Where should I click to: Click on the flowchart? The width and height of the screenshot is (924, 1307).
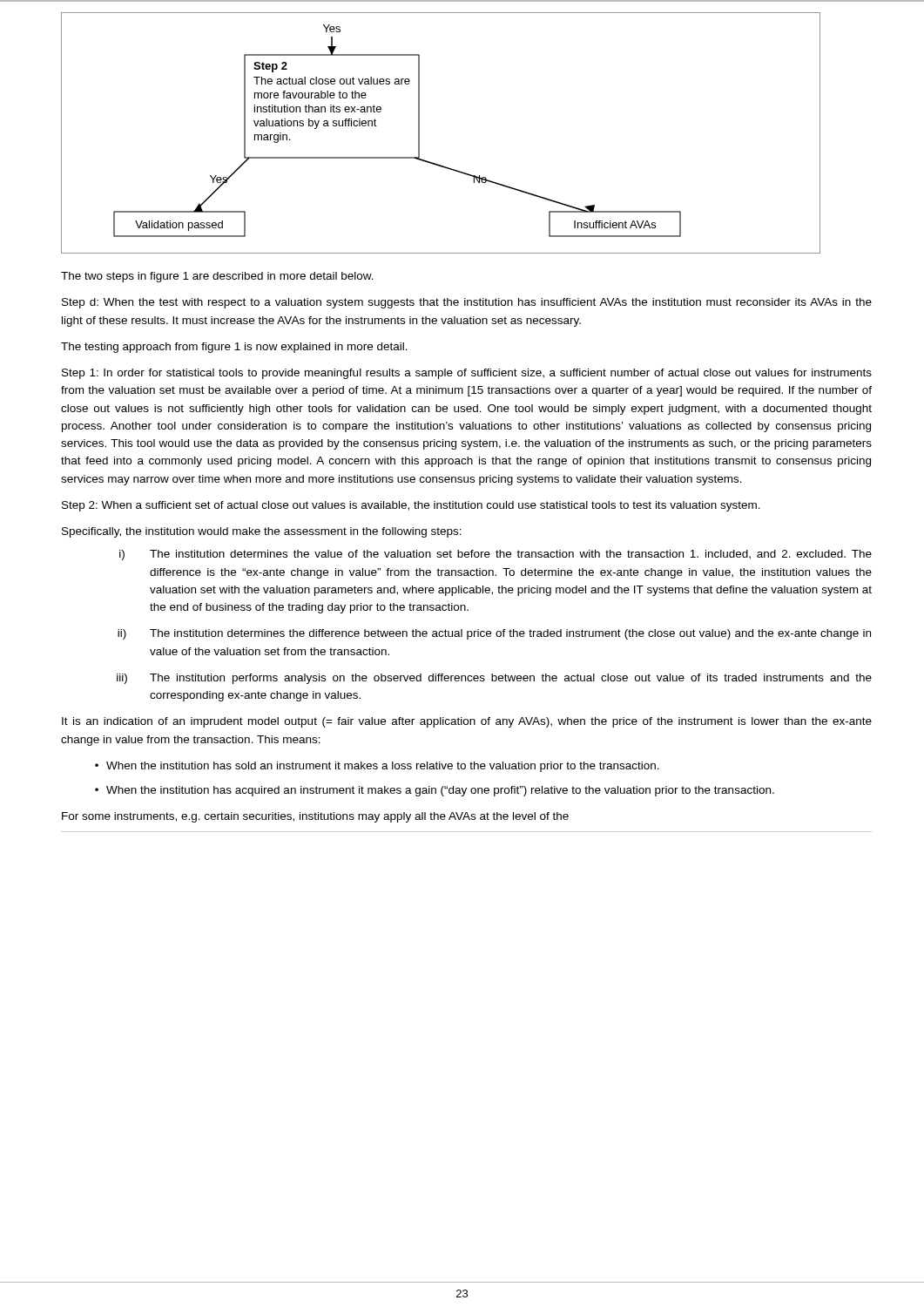tap(466, 133)
